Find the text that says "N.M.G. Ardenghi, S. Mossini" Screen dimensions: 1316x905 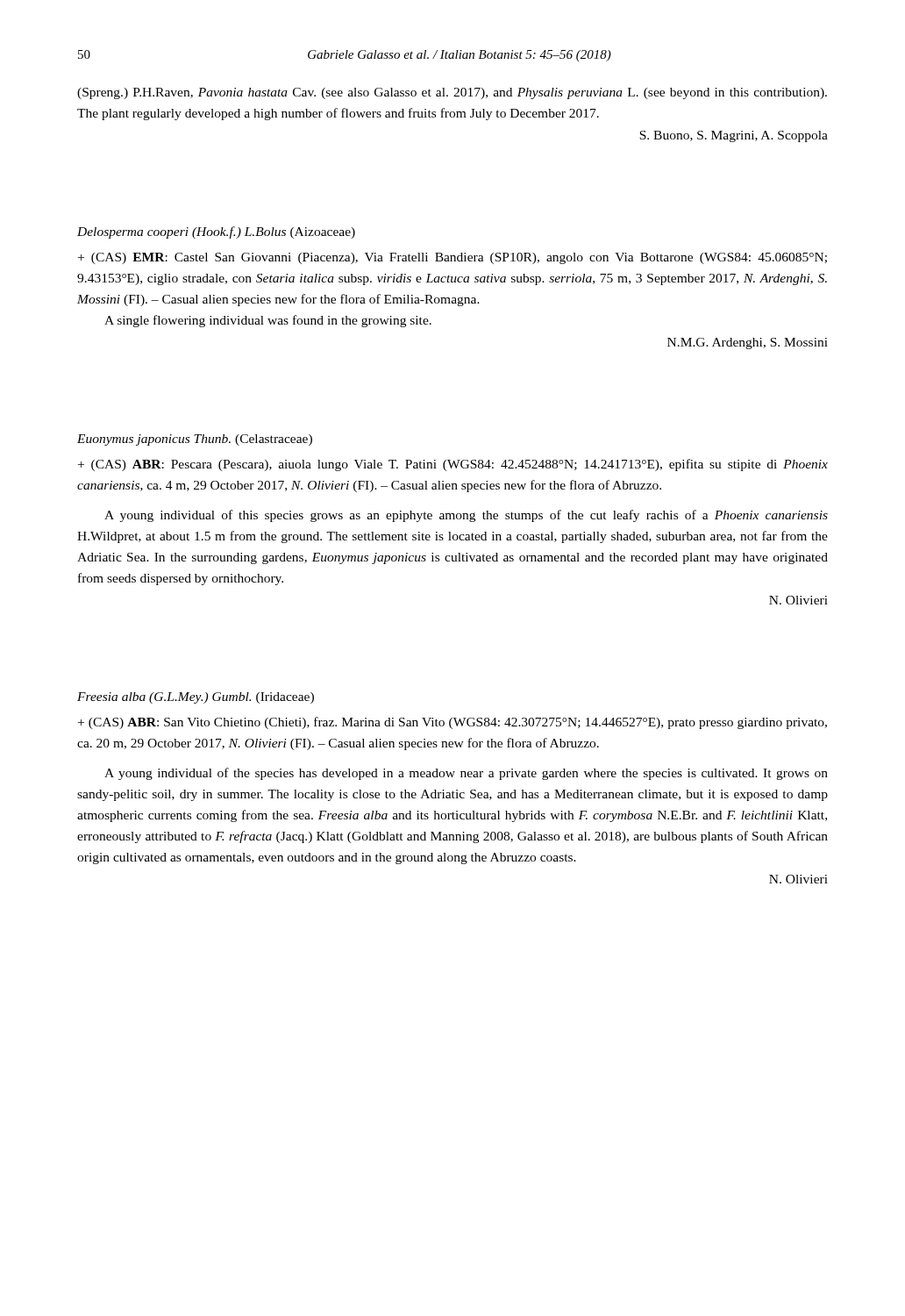[747, 342]
